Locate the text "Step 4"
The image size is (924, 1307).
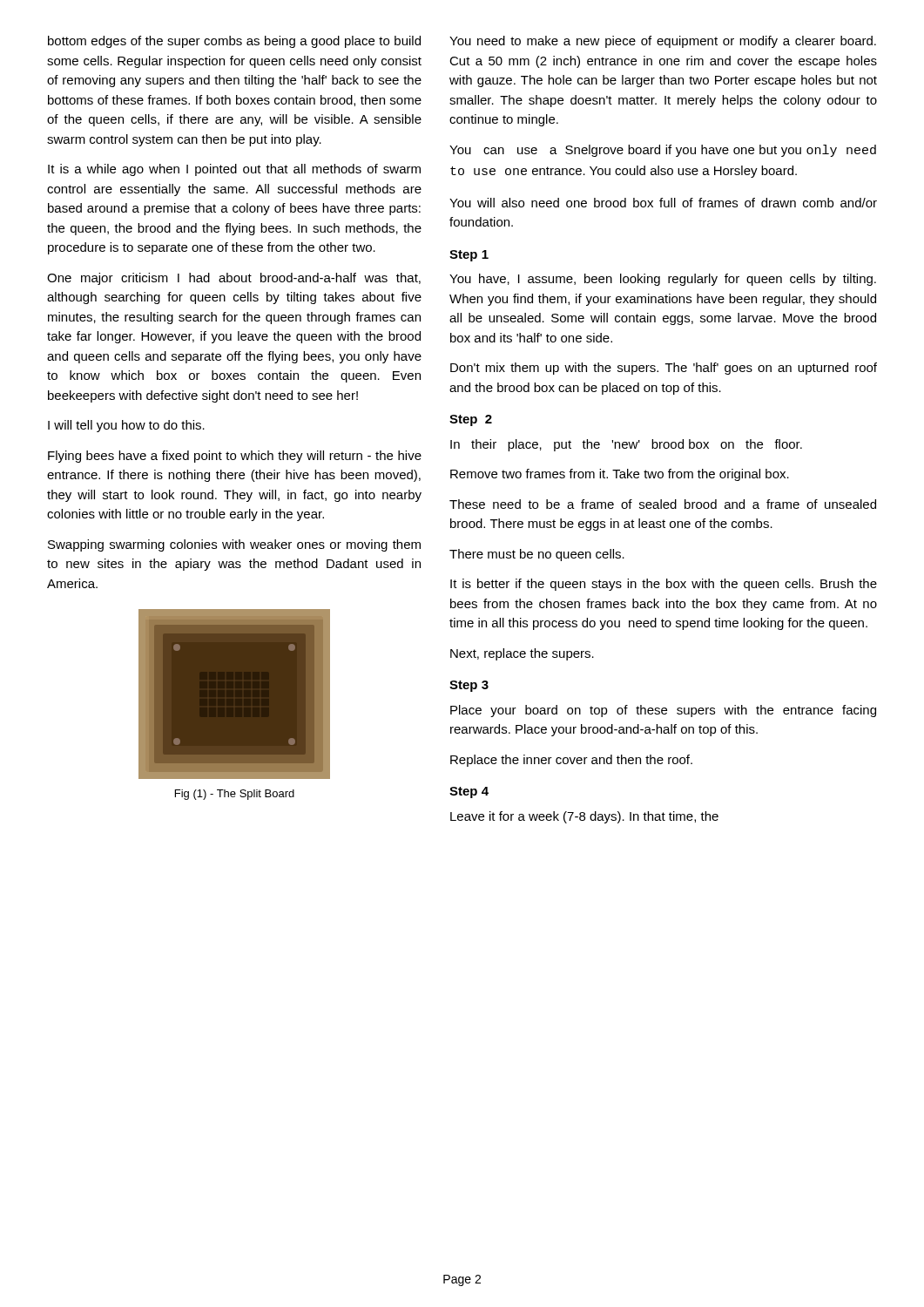pyautogui.click(x=469, y=792)
